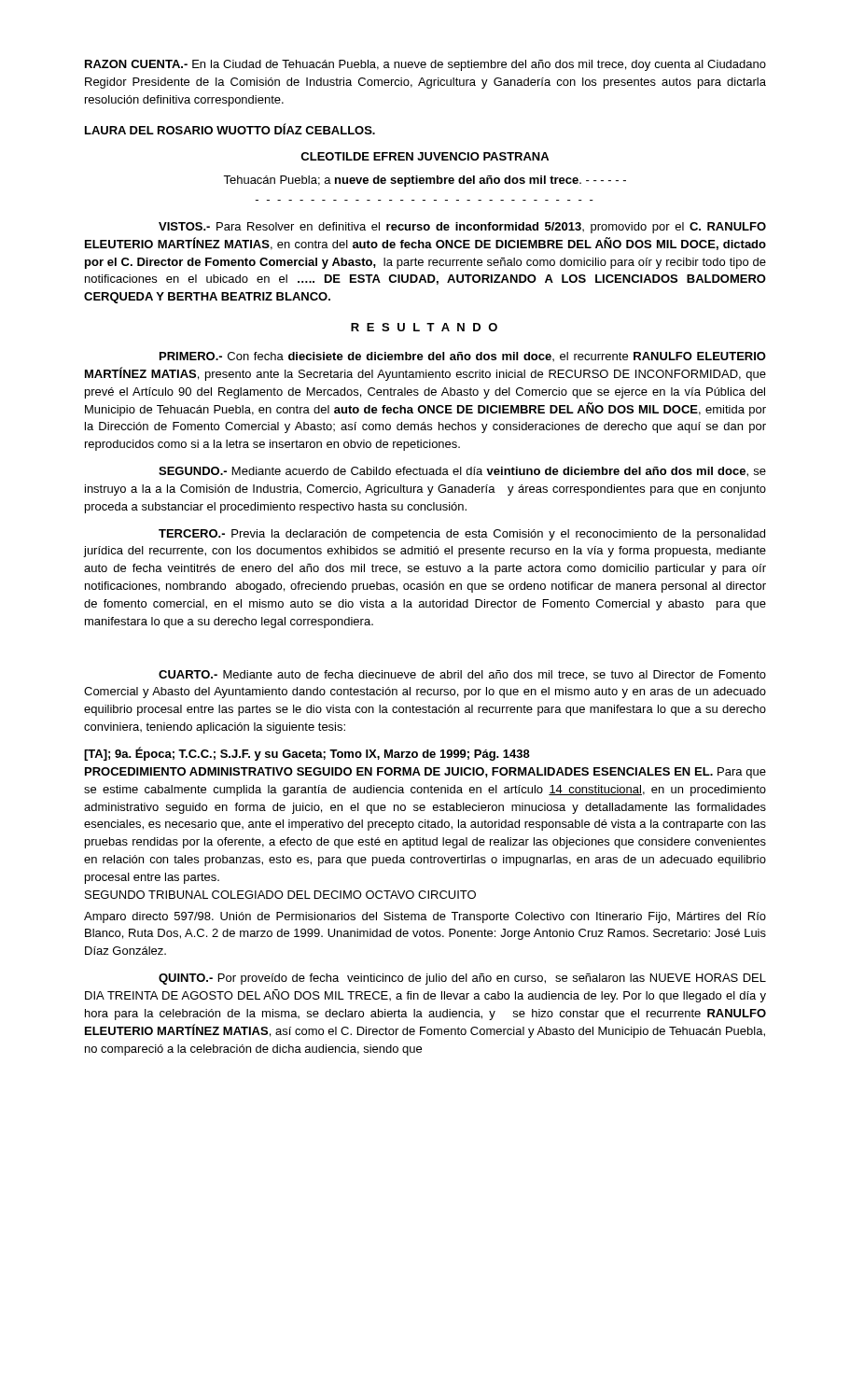Navigate to the text block starting "QUINTO.- Por proveído de fecha veinticinco de julio"
Image resolution: width=850 pixels, height=1400 pixels.
425,1013
